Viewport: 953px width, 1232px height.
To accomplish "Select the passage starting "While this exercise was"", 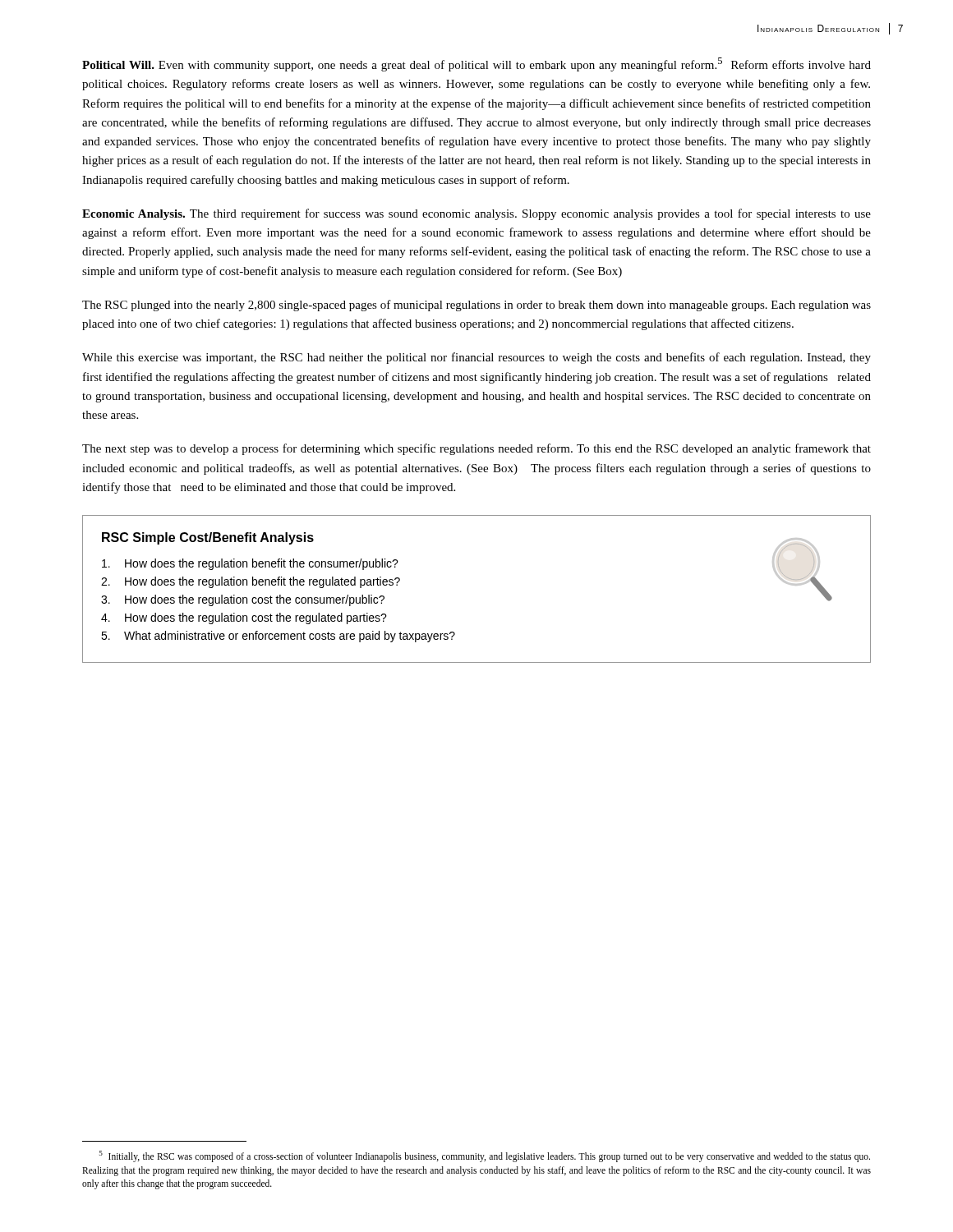I will (x=476, y=386).
